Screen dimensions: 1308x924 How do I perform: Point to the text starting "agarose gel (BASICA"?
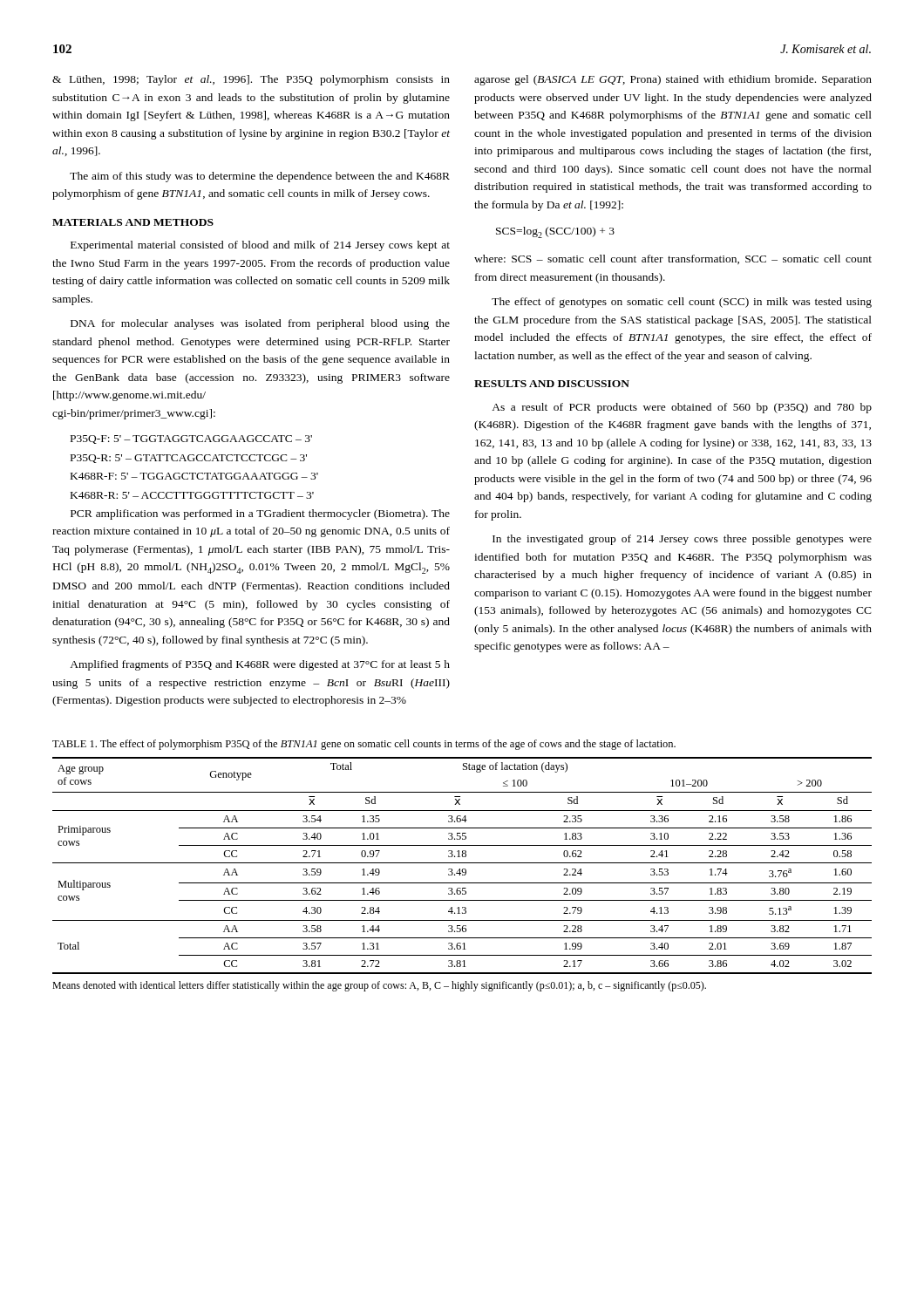(x=673, y=142)
